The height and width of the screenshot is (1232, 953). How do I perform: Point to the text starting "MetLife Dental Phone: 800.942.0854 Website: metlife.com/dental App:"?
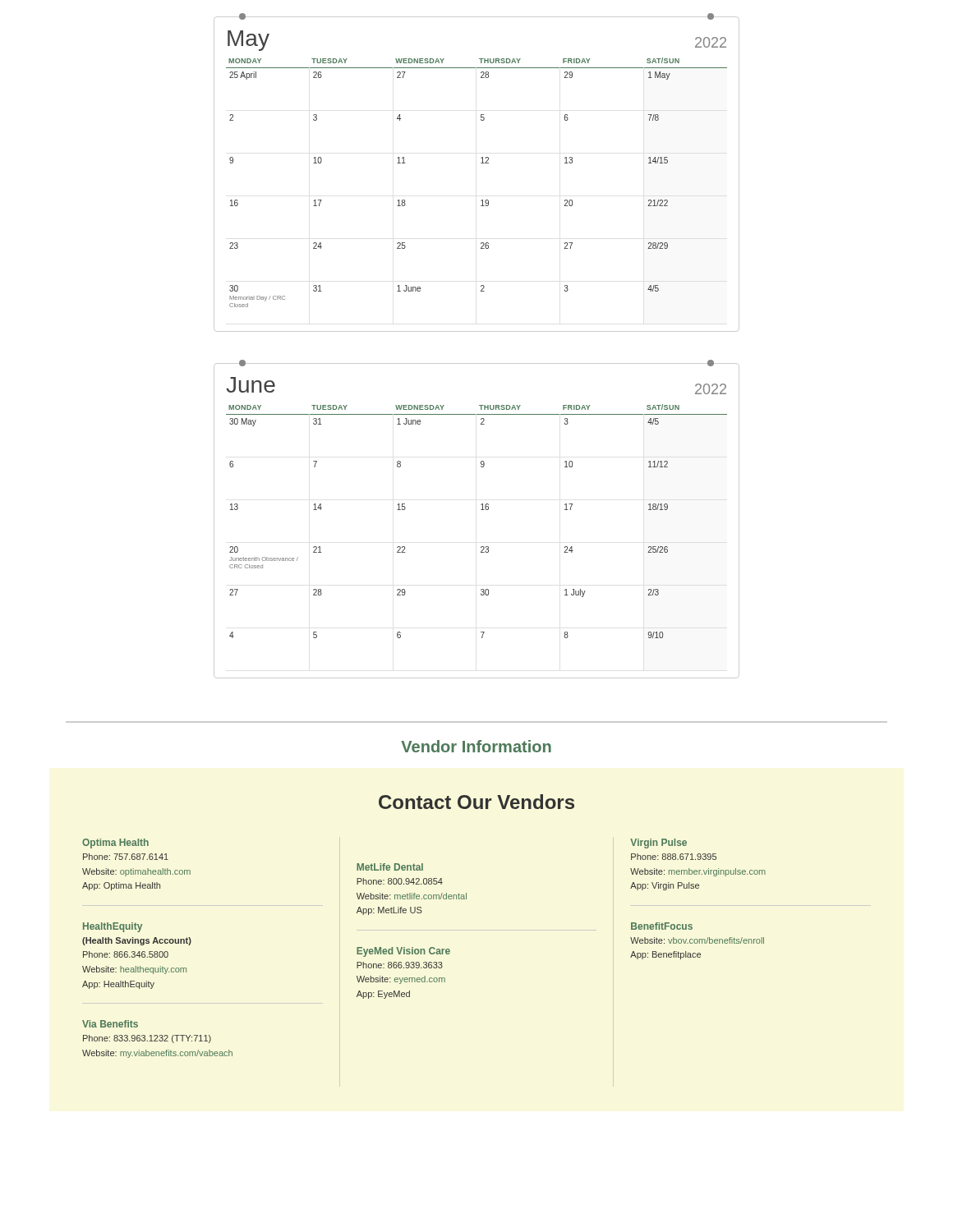click(477, 890)
